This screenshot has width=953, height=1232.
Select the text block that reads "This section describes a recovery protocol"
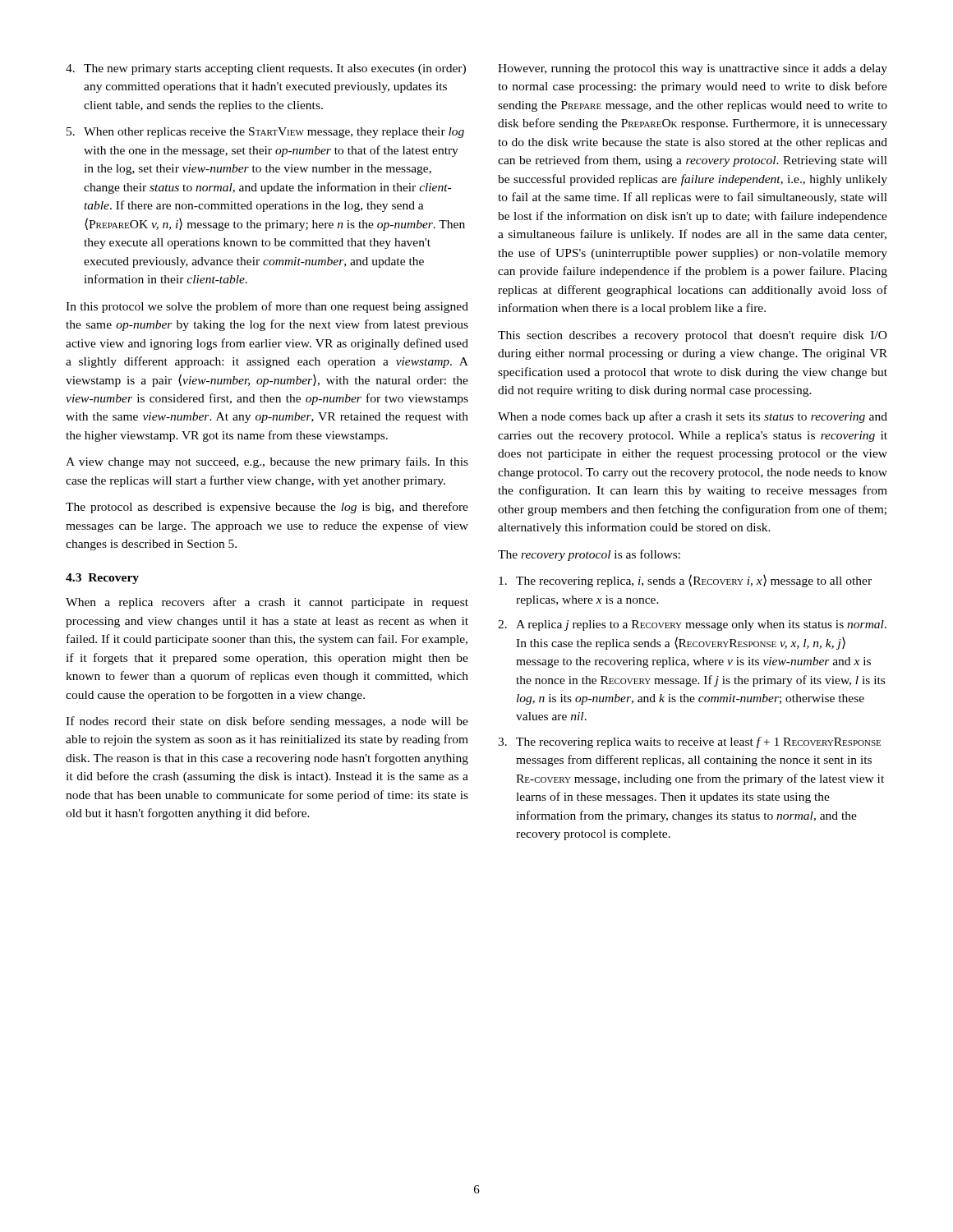[693, 363]
